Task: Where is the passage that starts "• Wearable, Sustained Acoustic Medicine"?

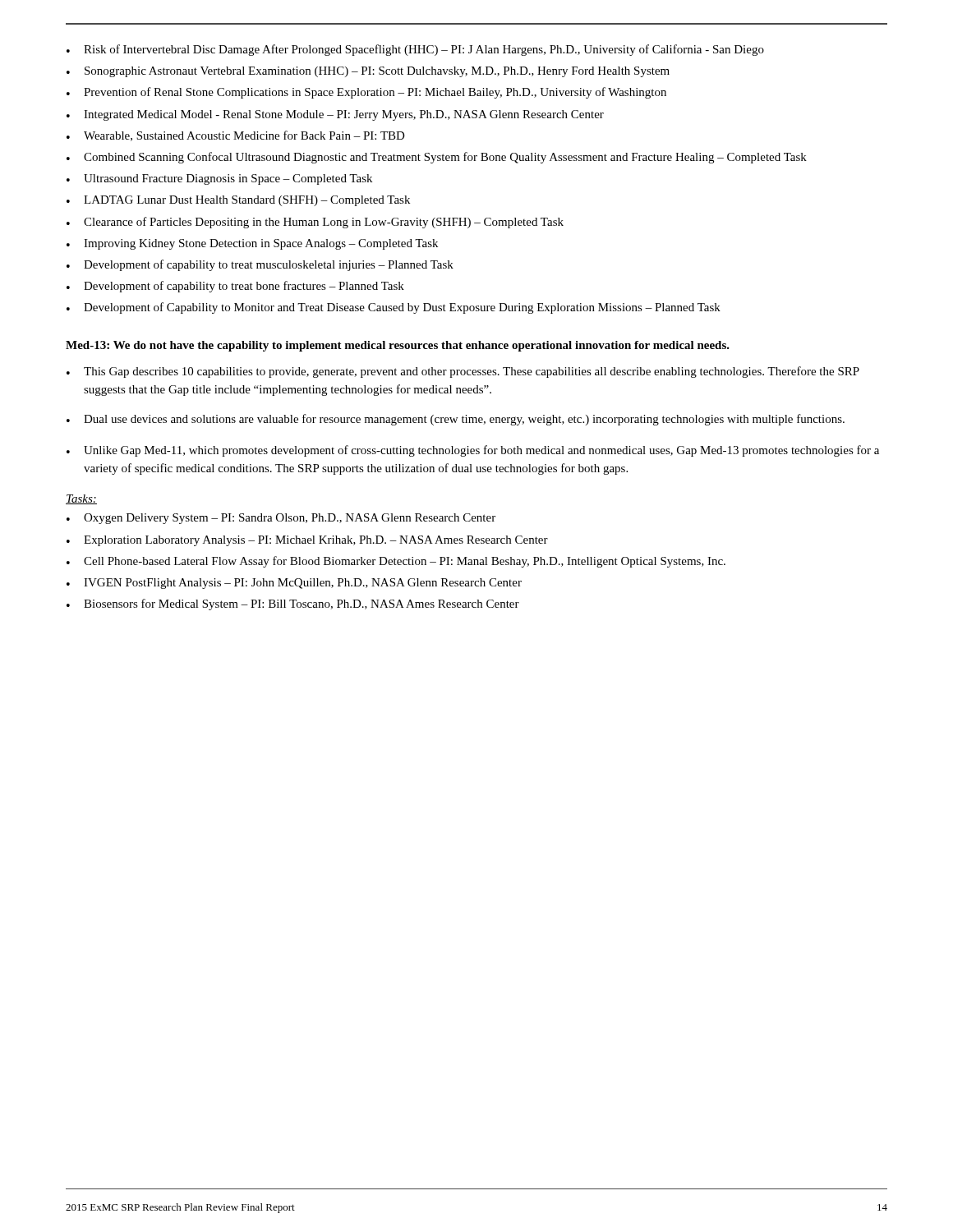Action: point(236,136)
